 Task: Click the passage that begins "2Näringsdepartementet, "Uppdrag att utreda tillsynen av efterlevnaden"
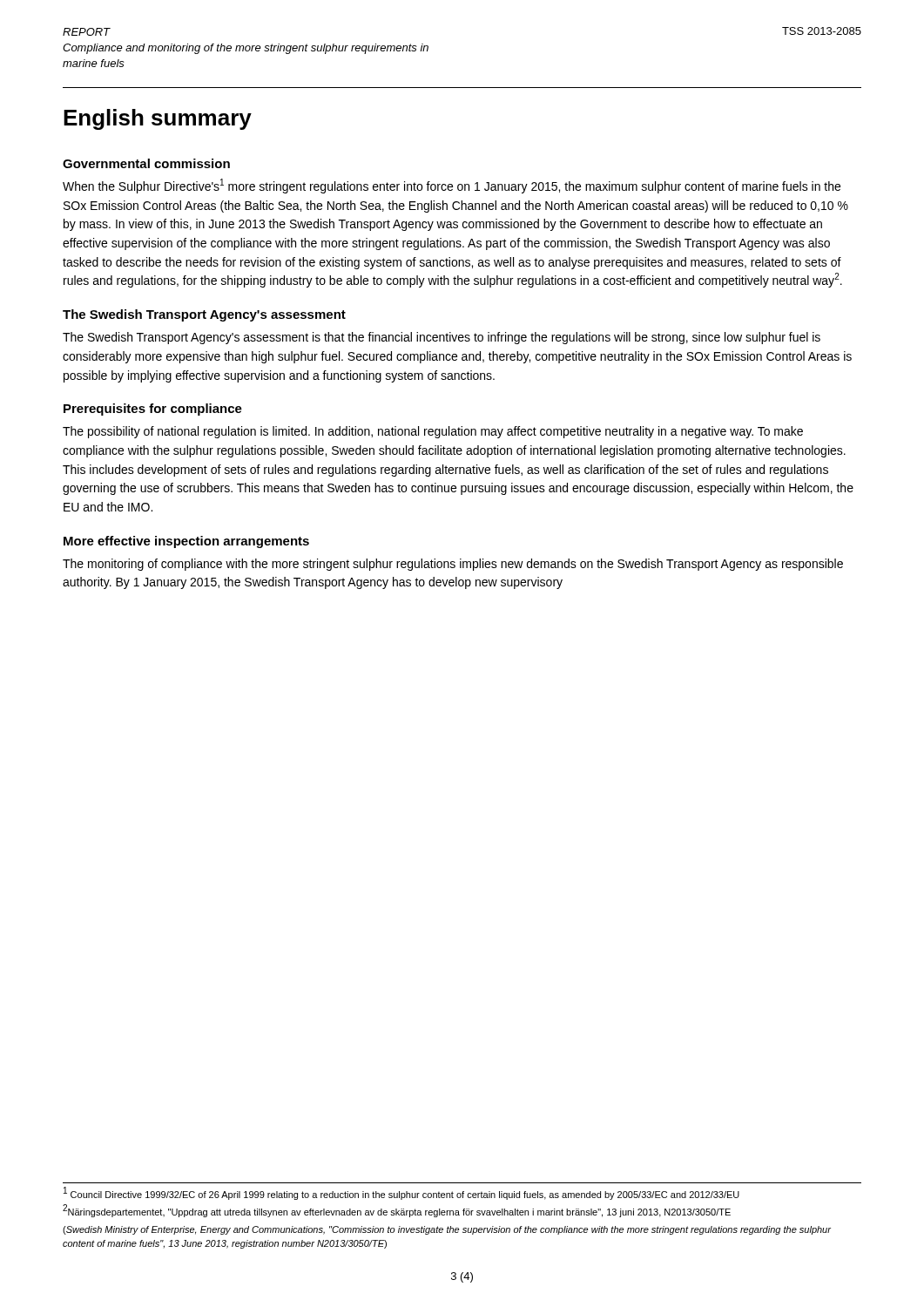(462, 1213)
